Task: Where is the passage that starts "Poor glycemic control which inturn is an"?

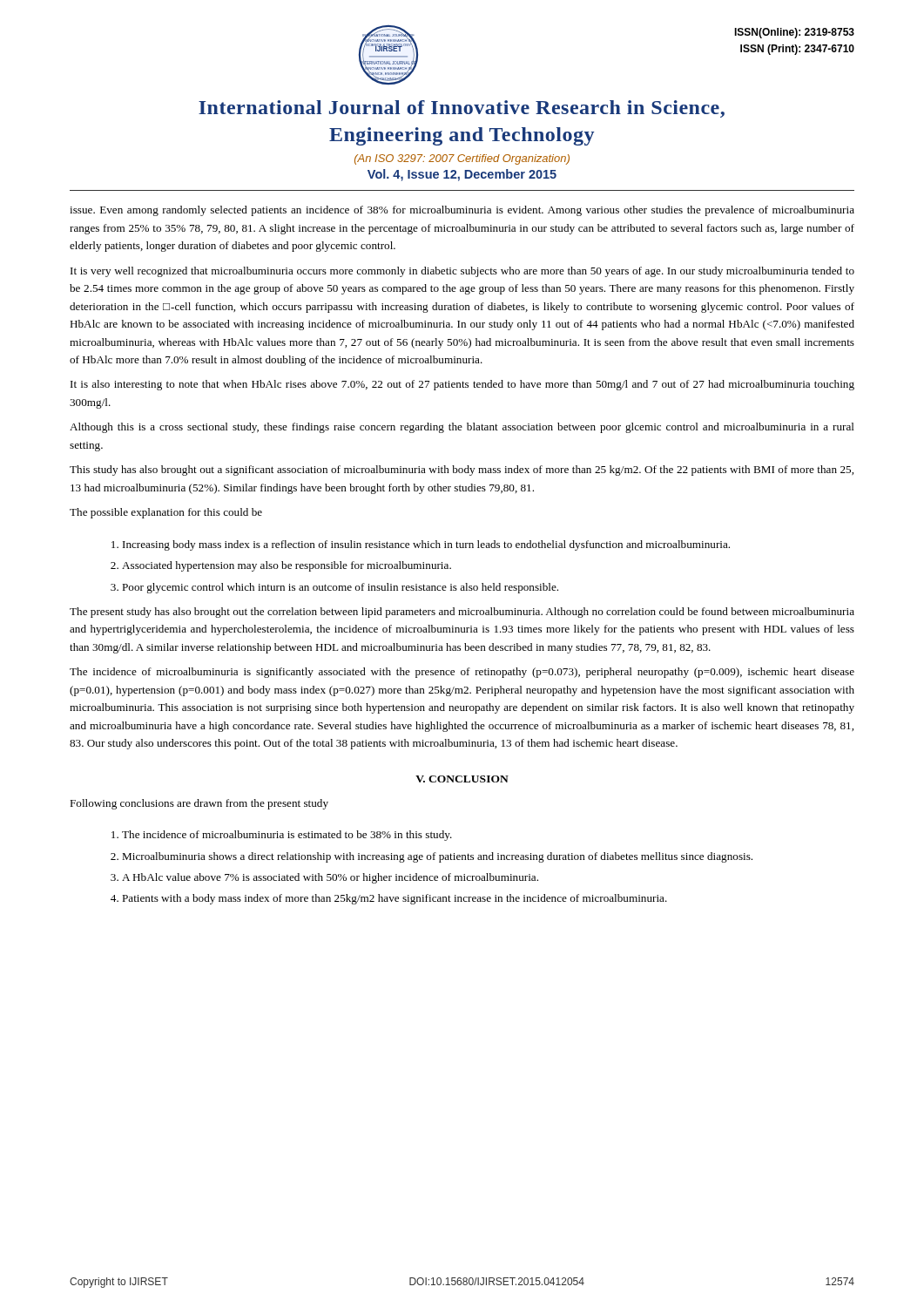Action: [341, 586]
